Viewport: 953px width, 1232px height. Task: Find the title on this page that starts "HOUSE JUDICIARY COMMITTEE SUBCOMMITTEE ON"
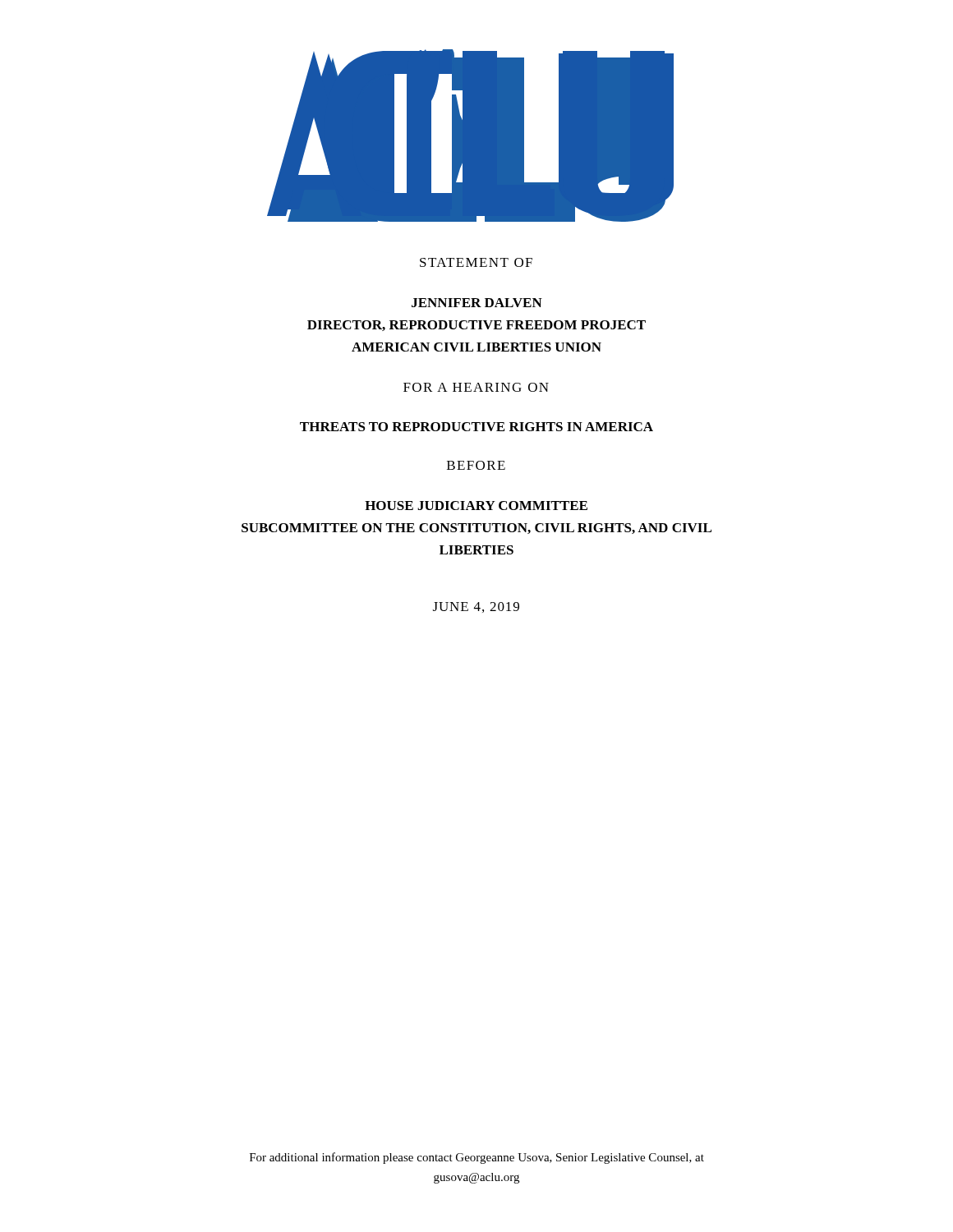[x=476, y=528]
